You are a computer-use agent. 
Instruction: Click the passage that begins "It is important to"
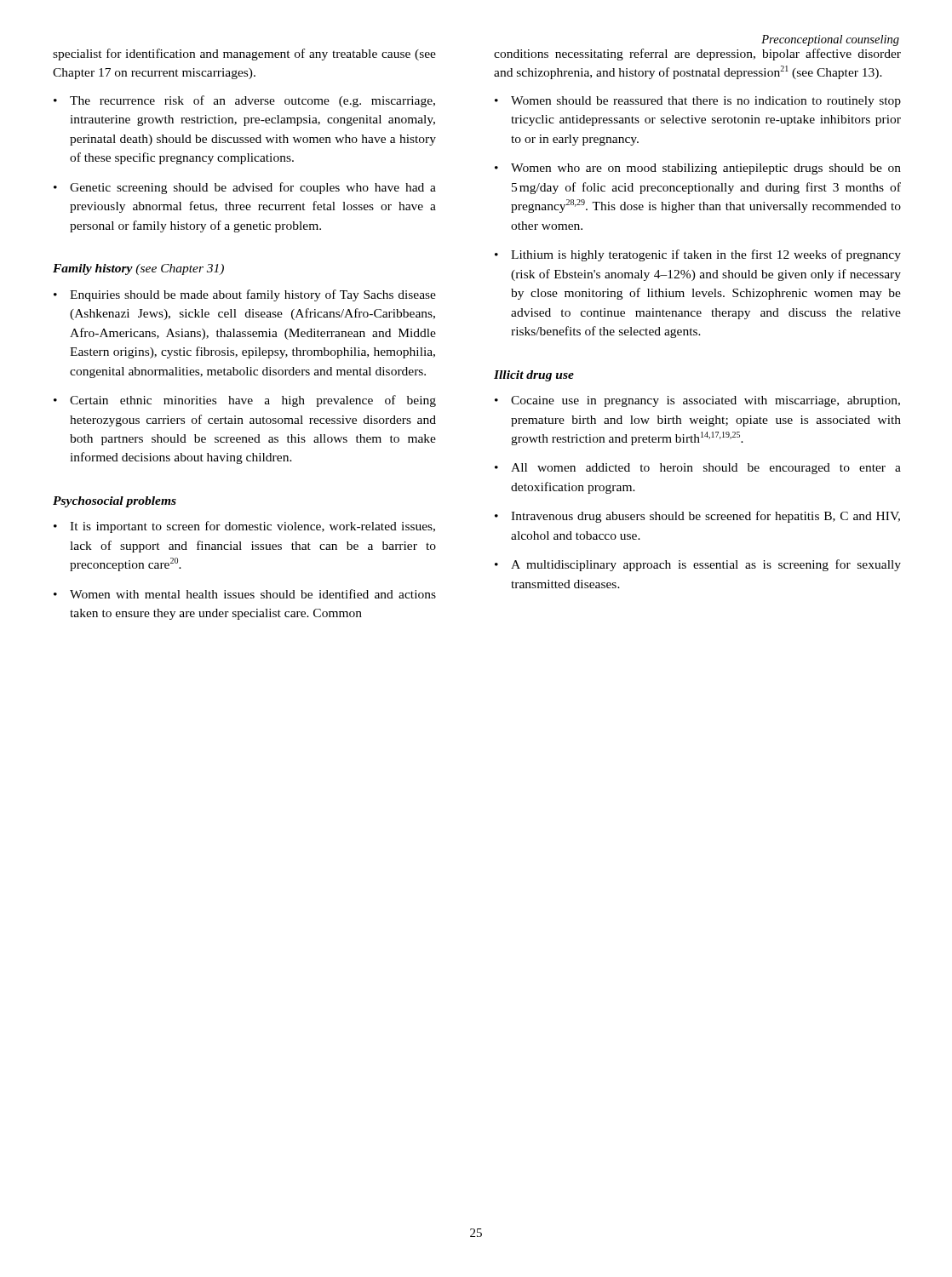[253, 545]
